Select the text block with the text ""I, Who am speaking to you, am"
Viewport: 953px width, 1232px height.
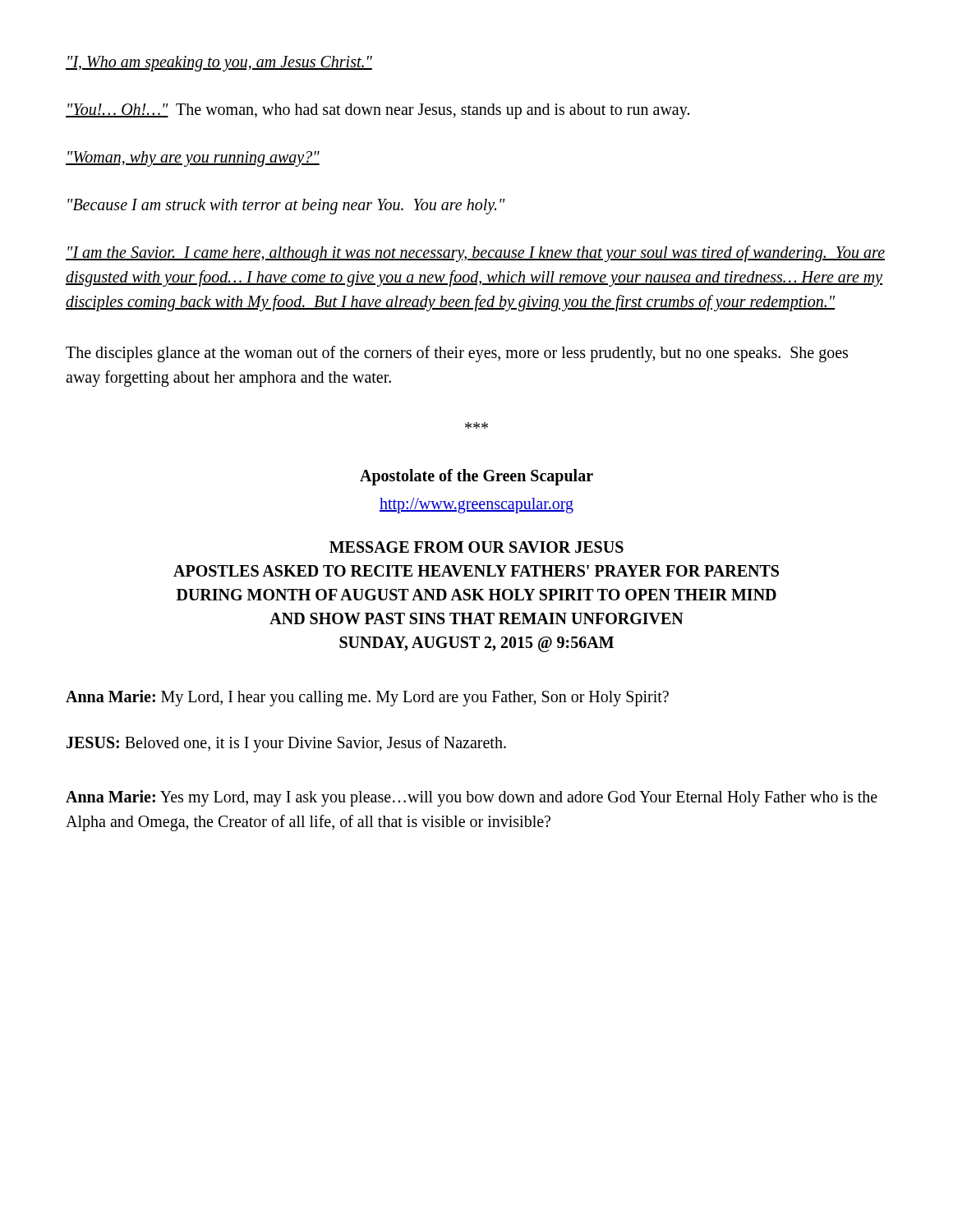(219, 64)
